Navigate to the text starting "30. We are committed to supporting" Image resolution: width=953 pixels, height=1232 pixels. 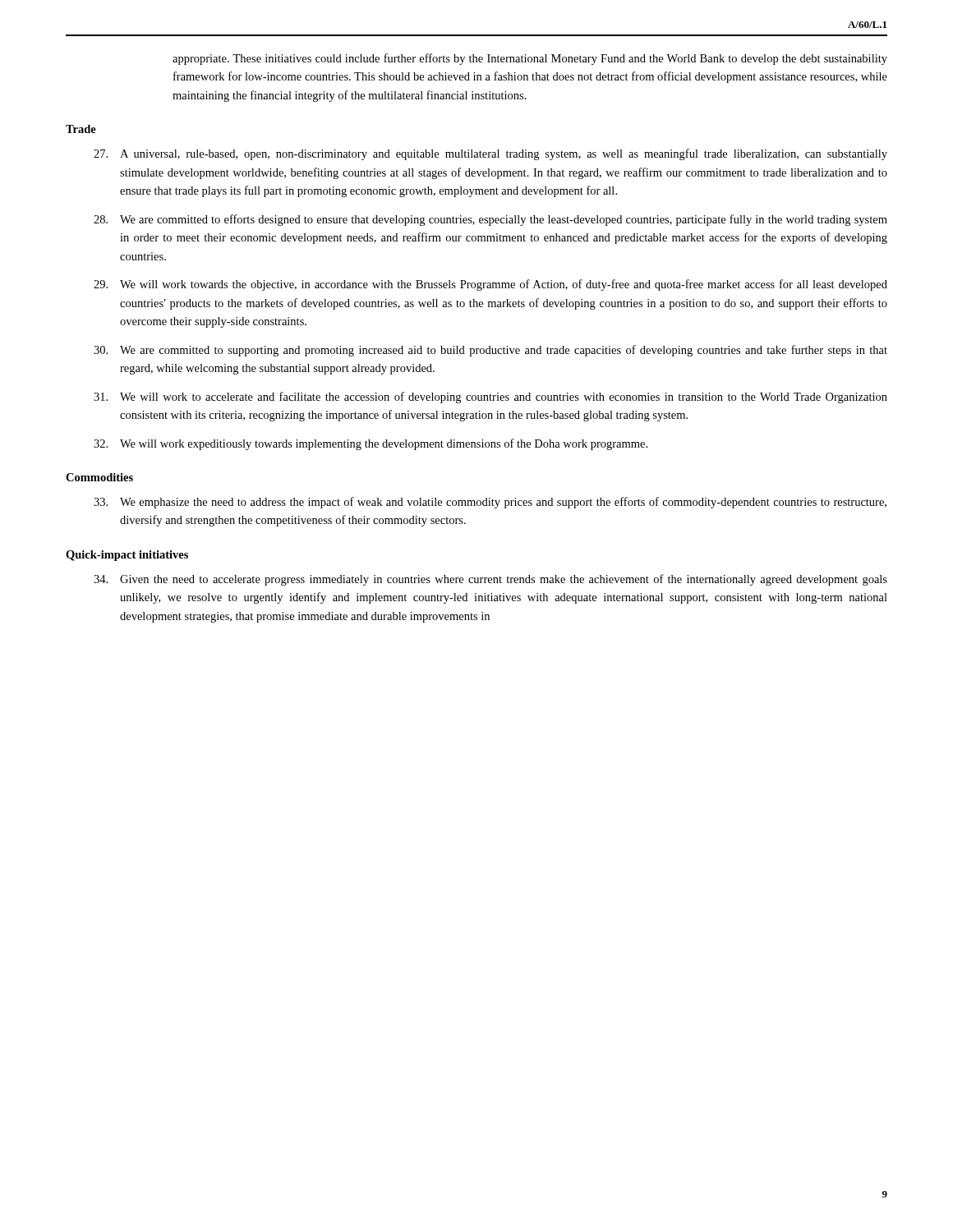click(476, 359)
